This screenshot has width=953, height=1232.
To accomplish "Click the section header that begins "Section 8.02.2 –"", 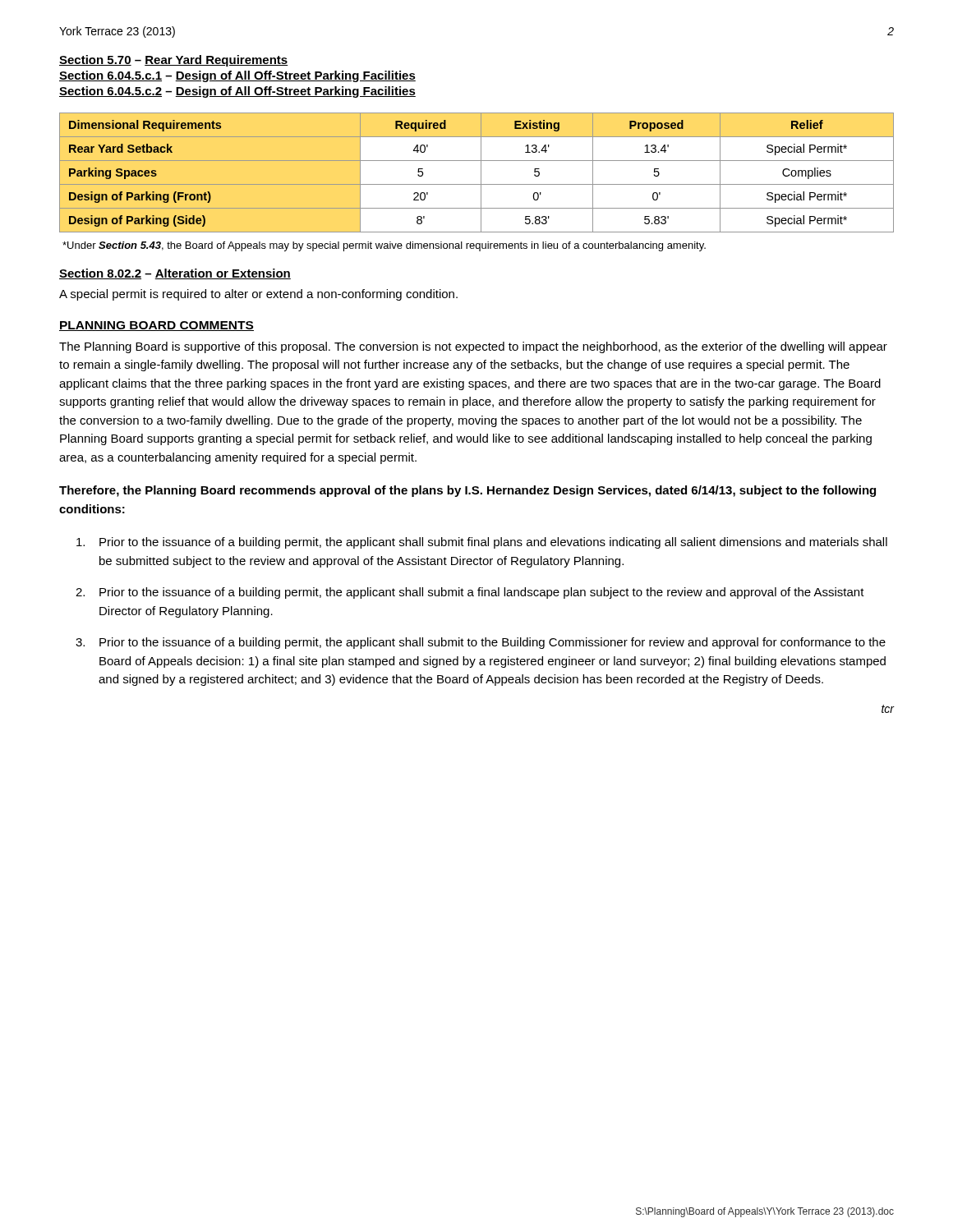I will pos(175,273).
